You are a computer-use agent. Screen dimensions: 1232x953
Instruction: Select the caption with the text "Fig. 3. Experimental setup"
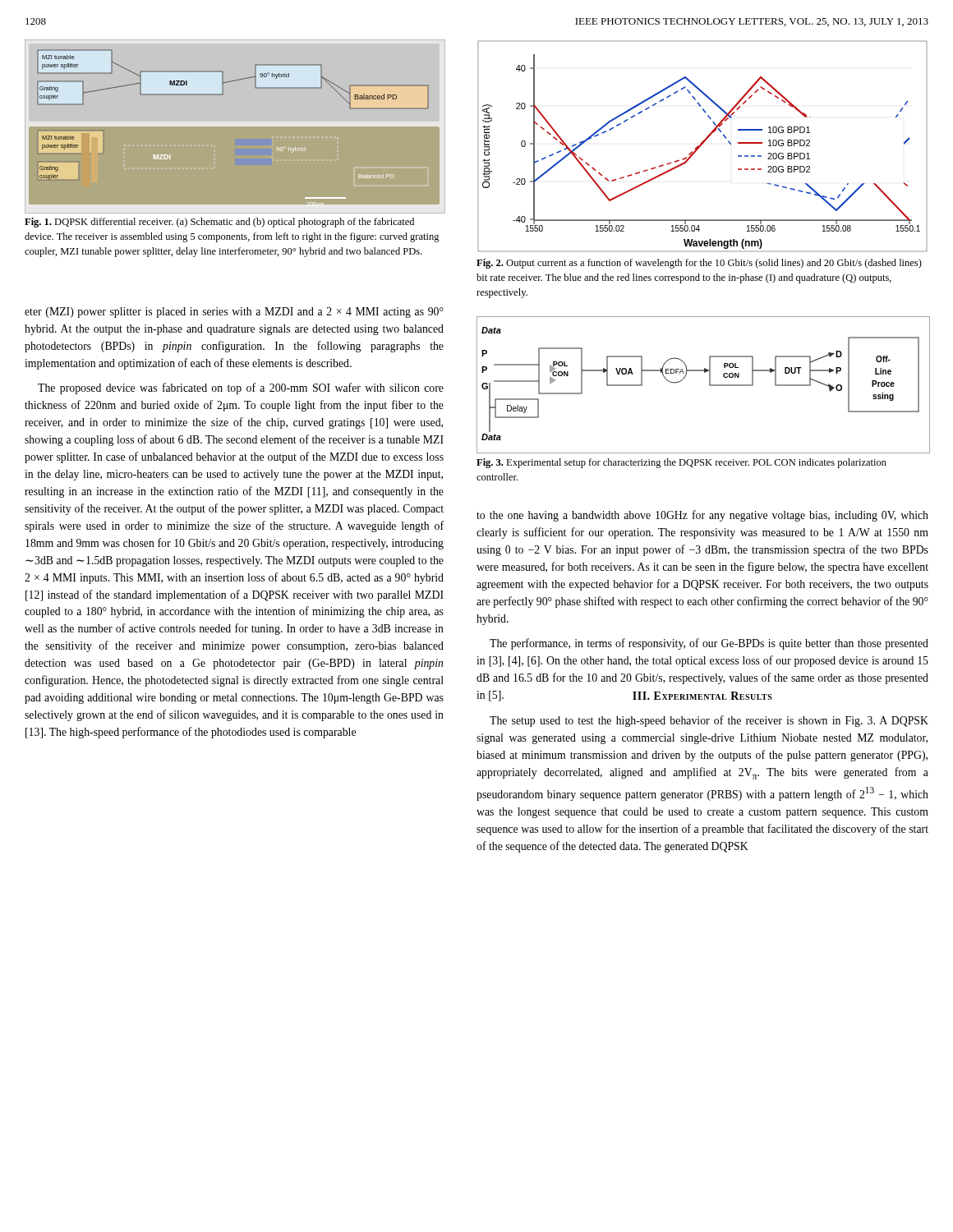pyautogui.click(x=681, y=470)
